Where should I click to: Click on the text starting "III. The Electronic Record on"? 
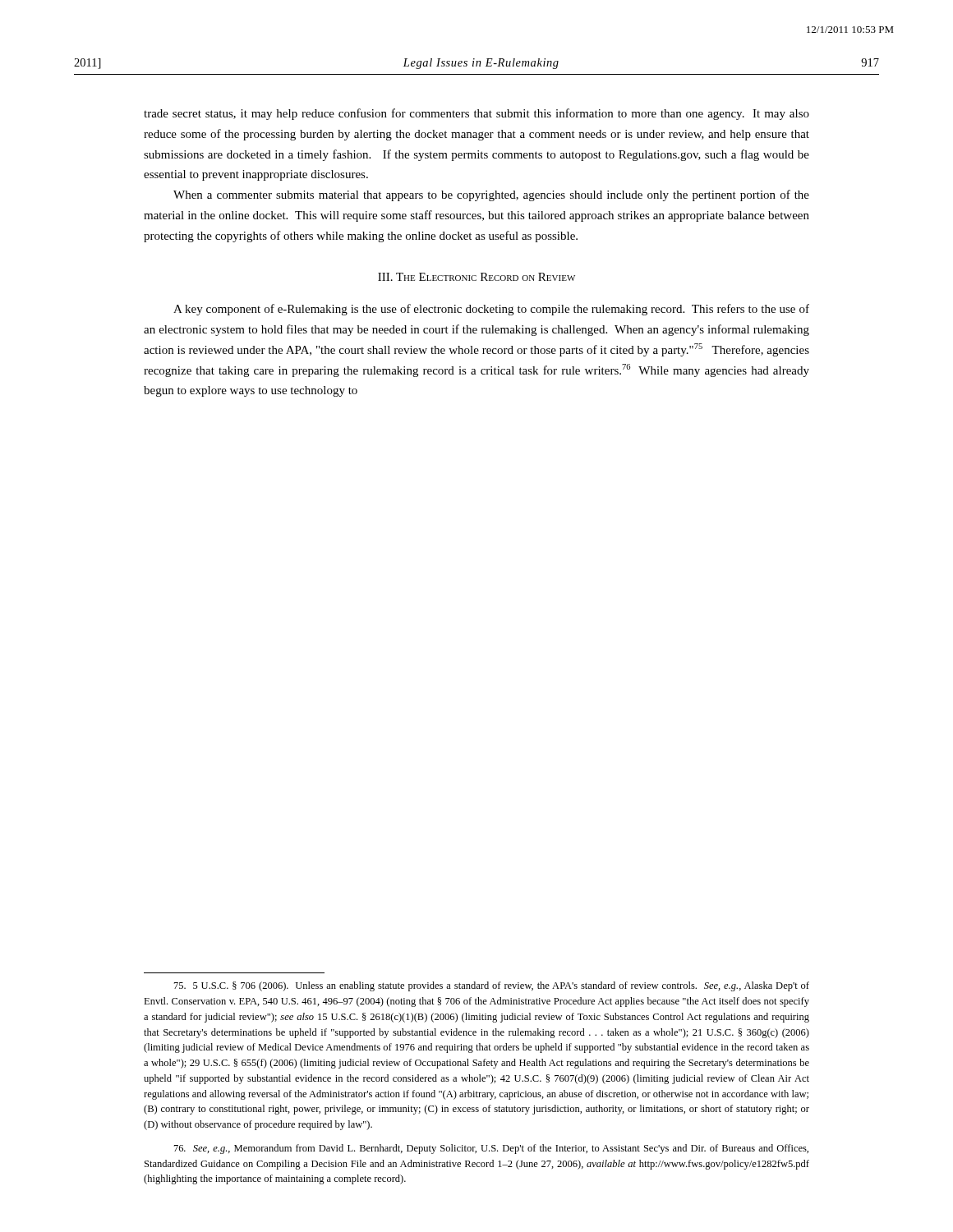click(x=476, y=277)
